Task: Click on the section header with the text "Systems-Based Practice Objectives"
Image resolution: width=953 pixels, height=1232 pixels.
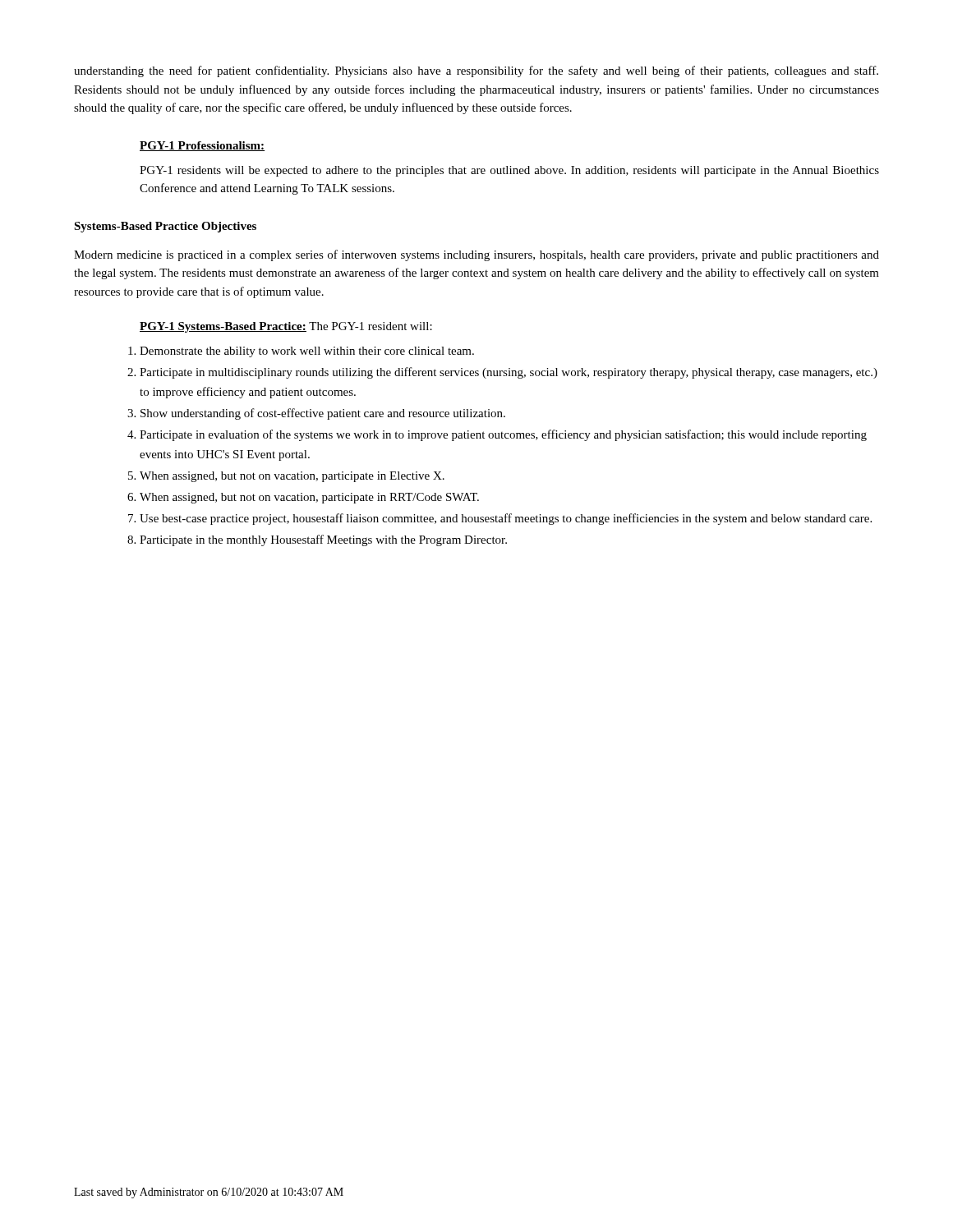Action: (165, 225)
